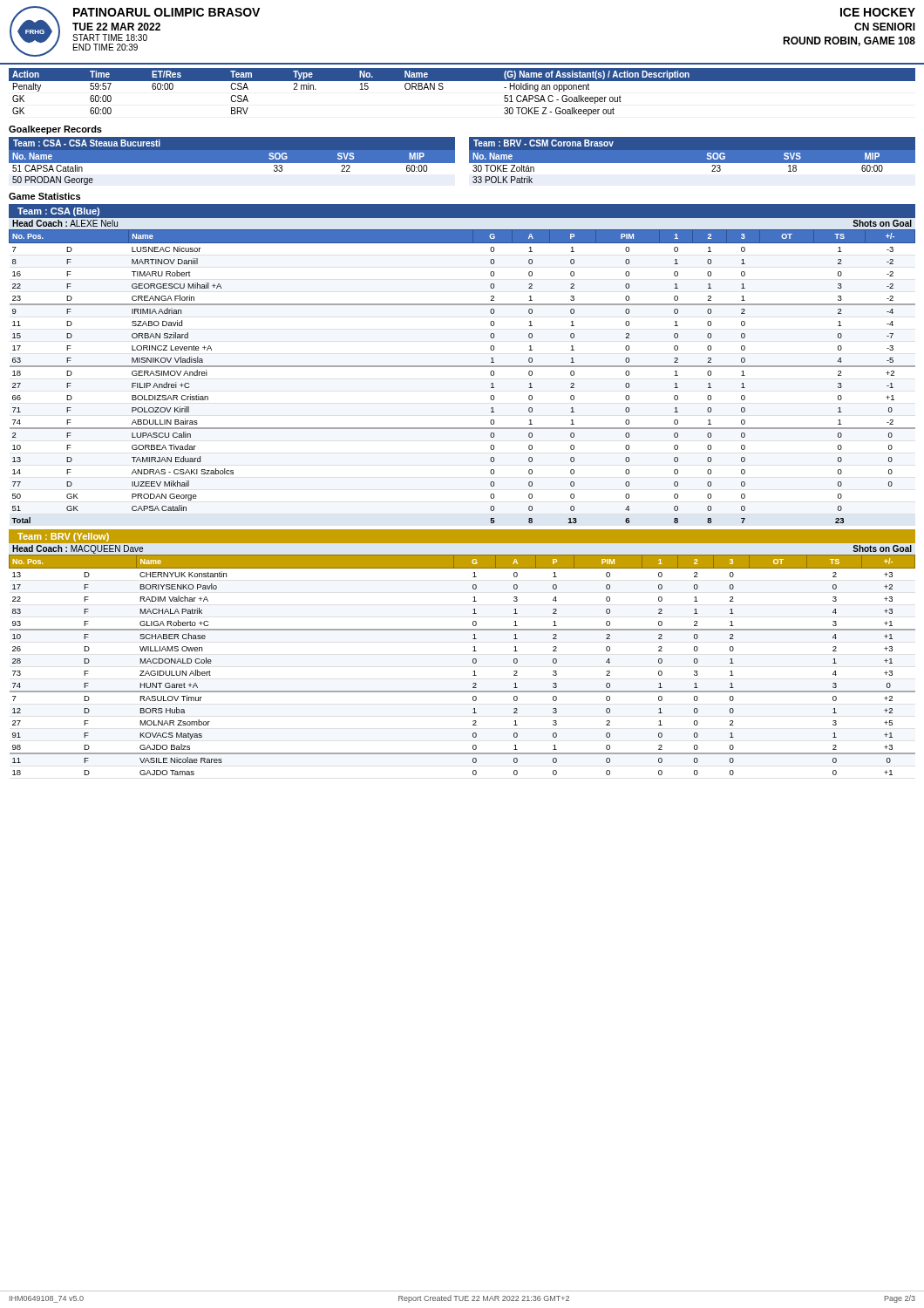Locate the section header that reads "Goalkeeper Records"
Image resolution: width=924 pixels, height=1308 pixels.
[55, 129]
